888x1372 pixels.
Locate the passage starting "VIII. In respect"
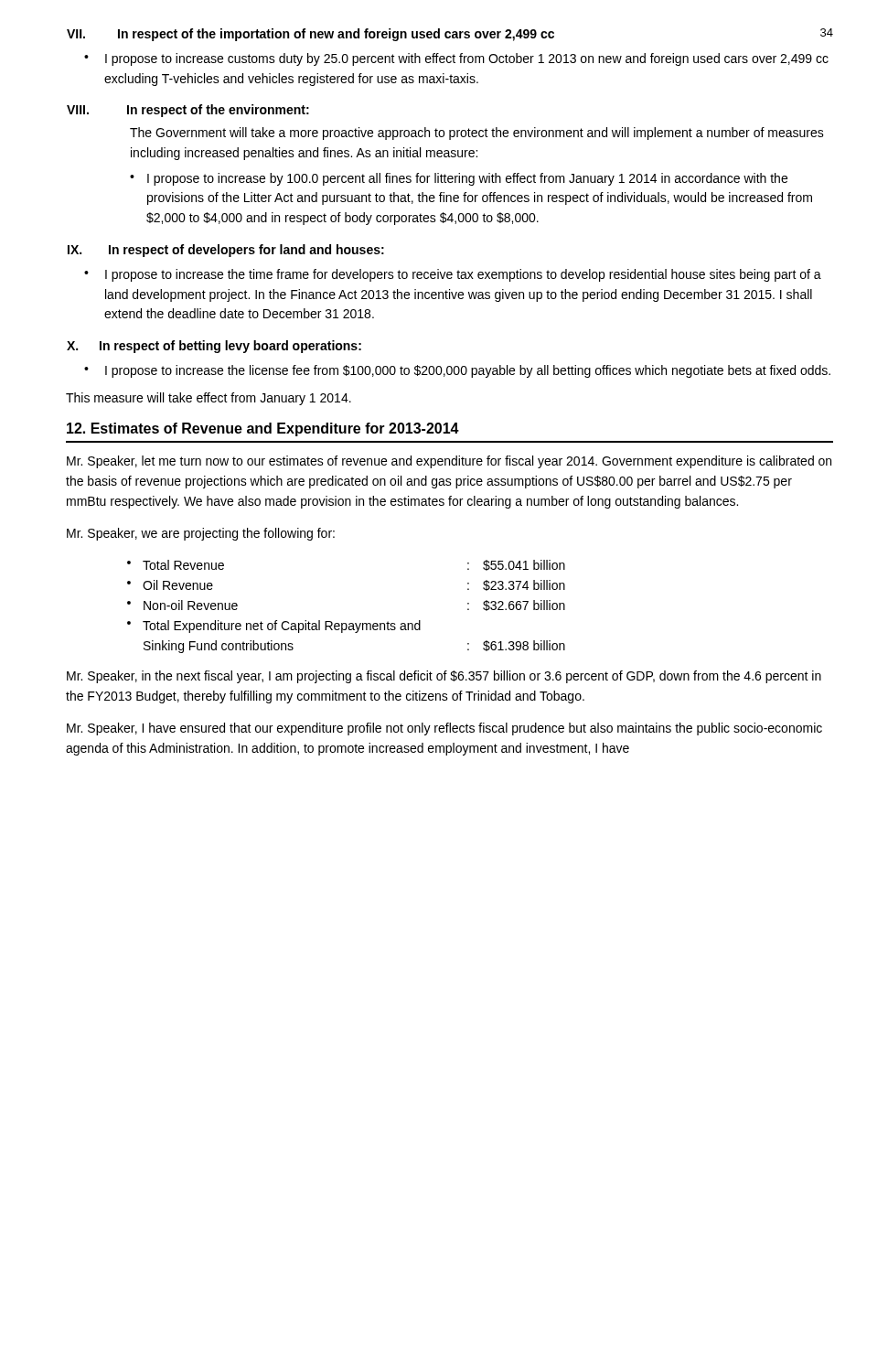pos(188,111)
